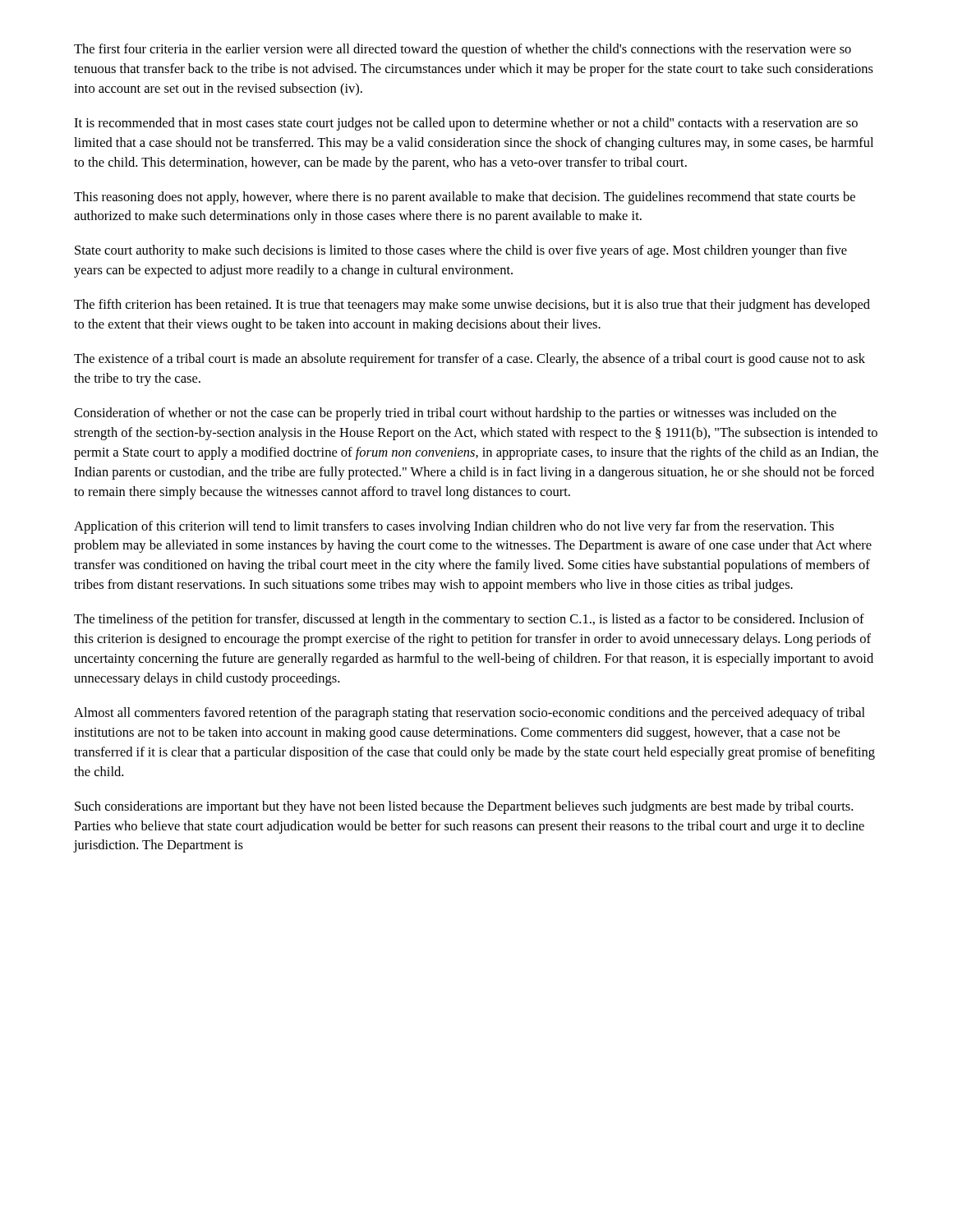The height and width of the screenshot is (1232, 953).
Task: Click the passage that begins "State court authority to make"
Action: (461, 260)
